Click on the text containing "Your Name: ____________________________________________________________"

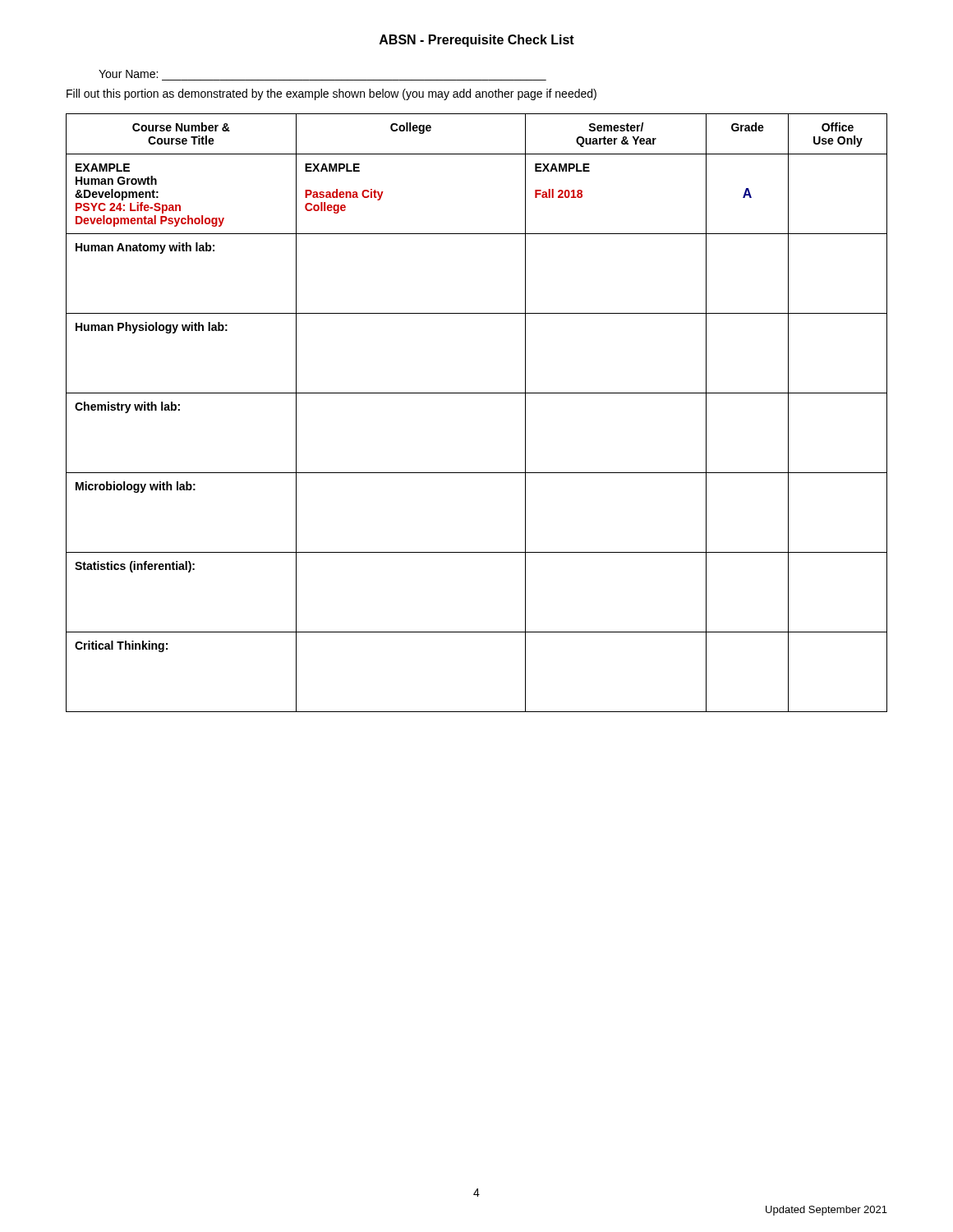pyautogui.click(x=322, y=74)
